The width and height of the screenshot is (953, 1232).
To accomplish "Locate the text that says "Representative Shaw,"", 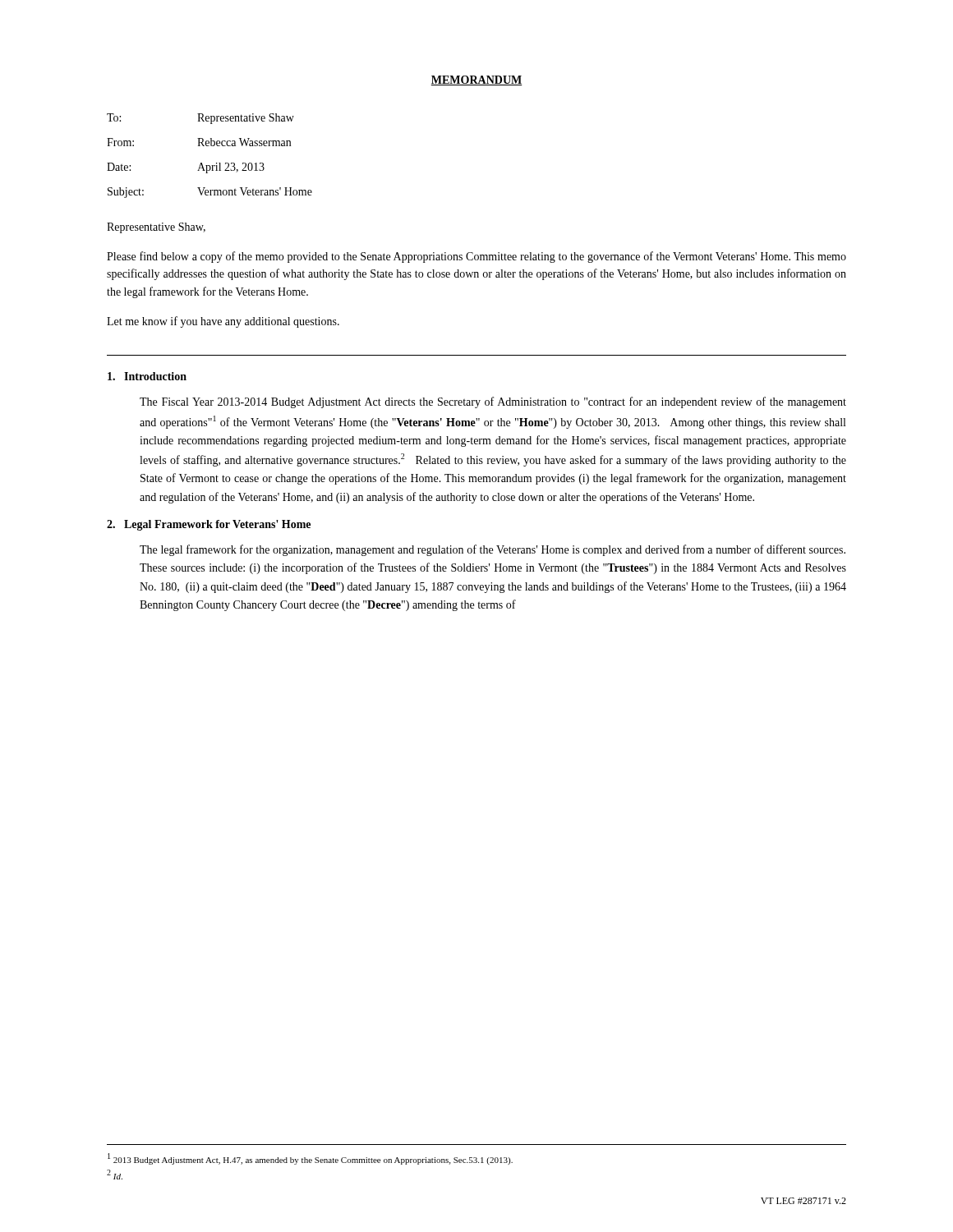I will tap(156, 227).
